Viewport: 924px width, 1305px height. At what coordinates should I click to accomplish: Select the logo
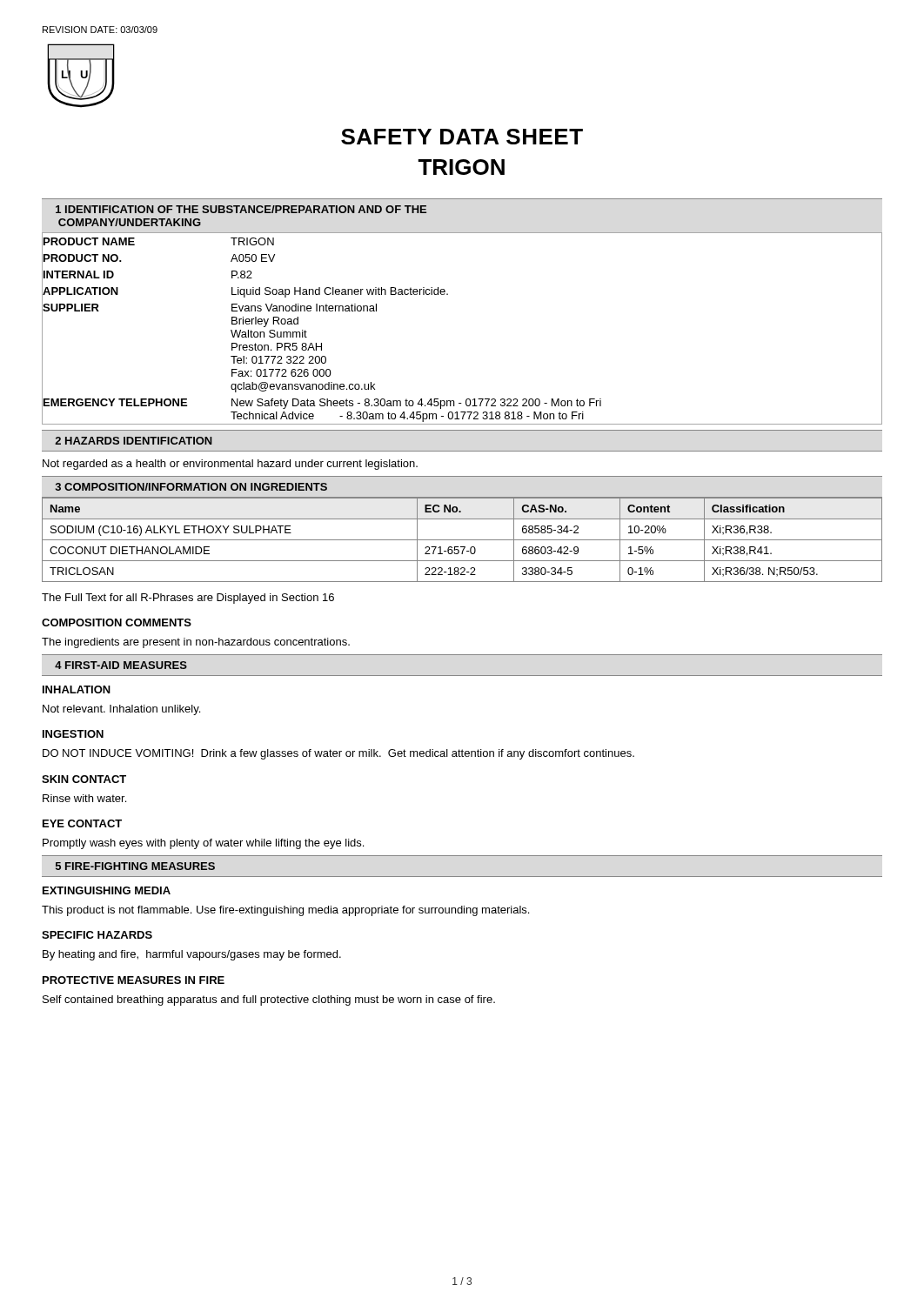point(462,73)
